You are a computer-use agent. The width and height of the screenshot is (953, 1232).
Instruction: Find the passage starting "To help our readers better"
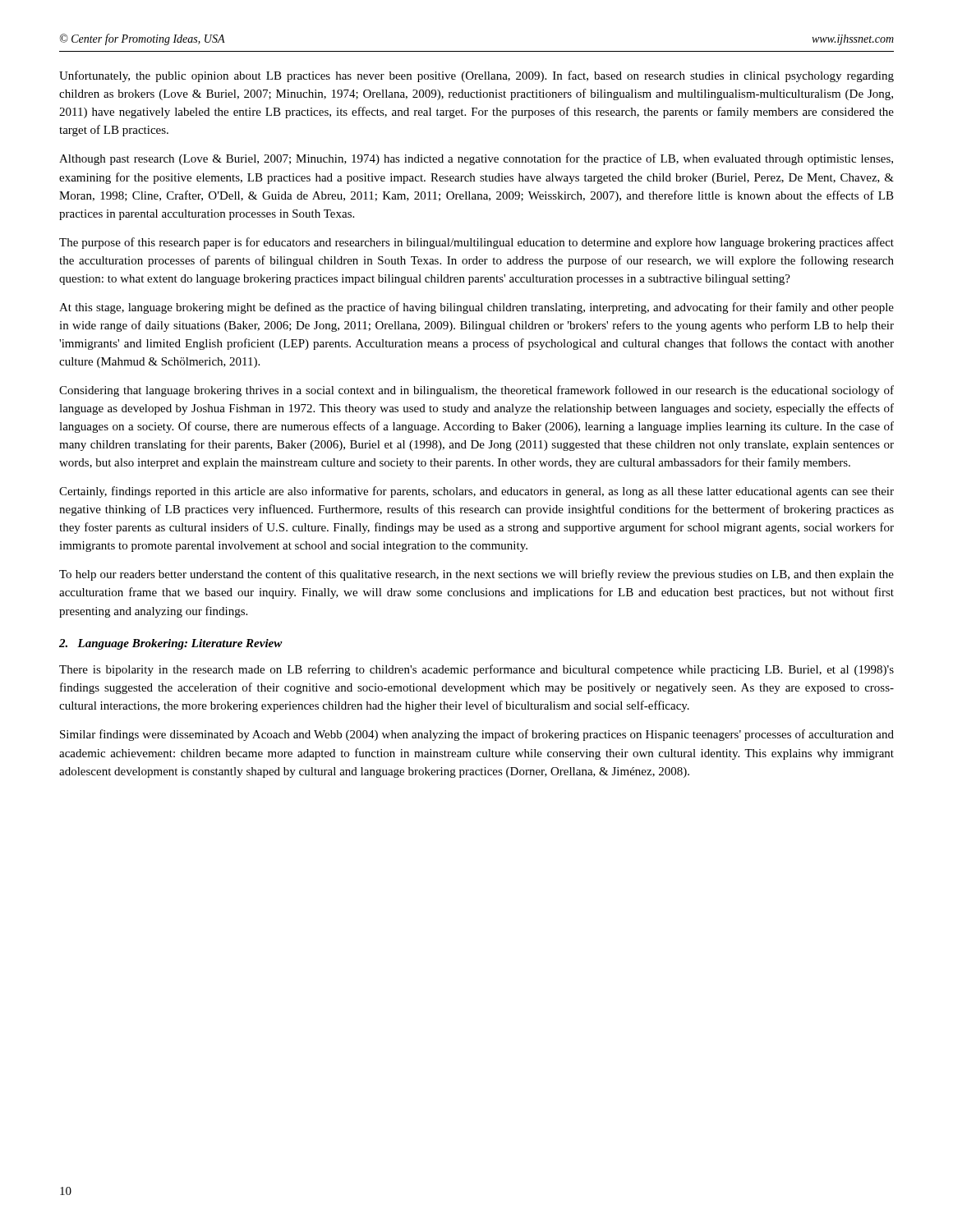point(476,593)
